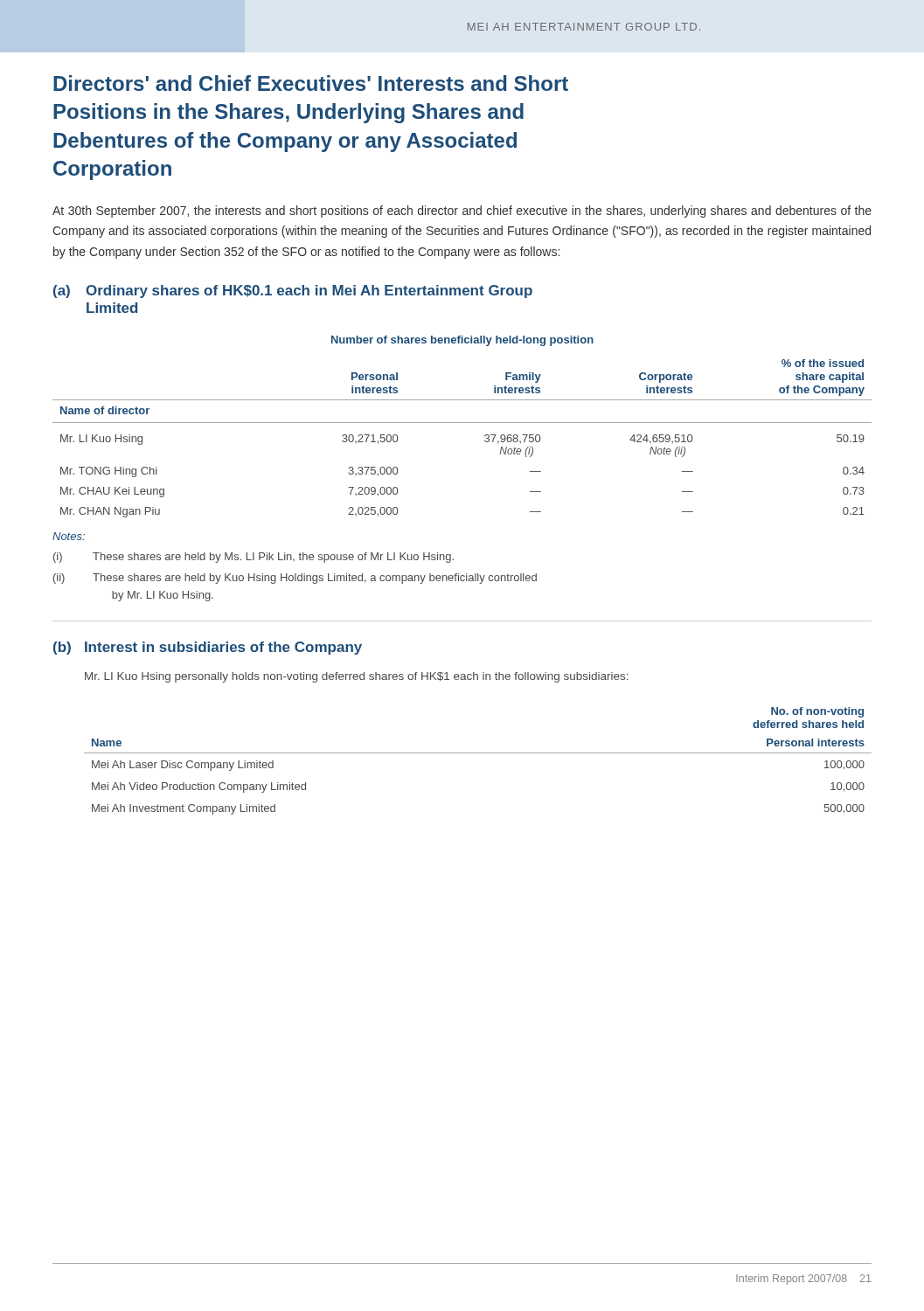Navigate to the passage starting "(b) Interest in subsidiaries of"
The height and width of the screenshot is (1311, 924).
coord(207,648)
